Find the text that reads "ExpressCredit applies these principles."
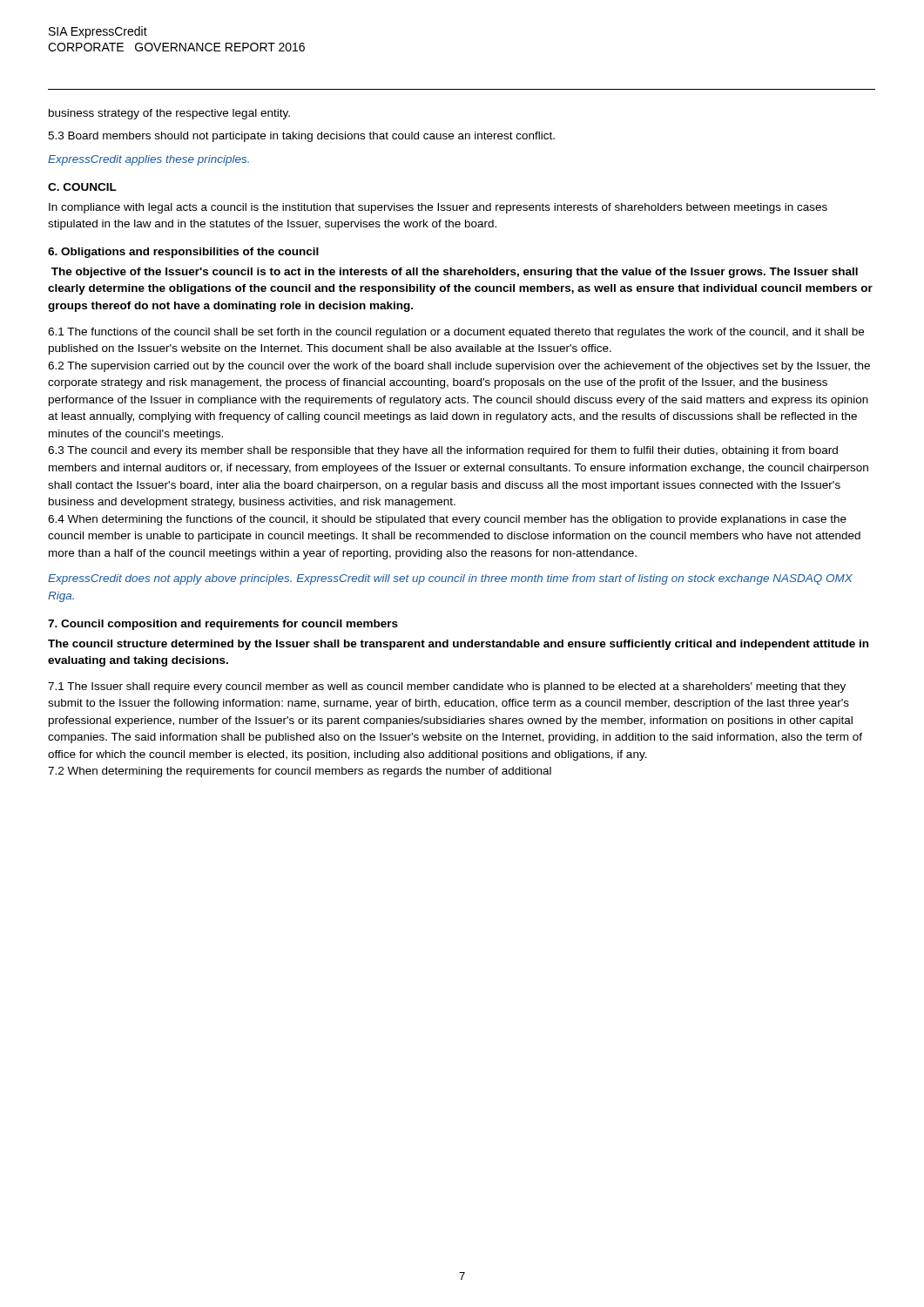924x1307 pixels. pyautogui.click(x=148, y=160)
